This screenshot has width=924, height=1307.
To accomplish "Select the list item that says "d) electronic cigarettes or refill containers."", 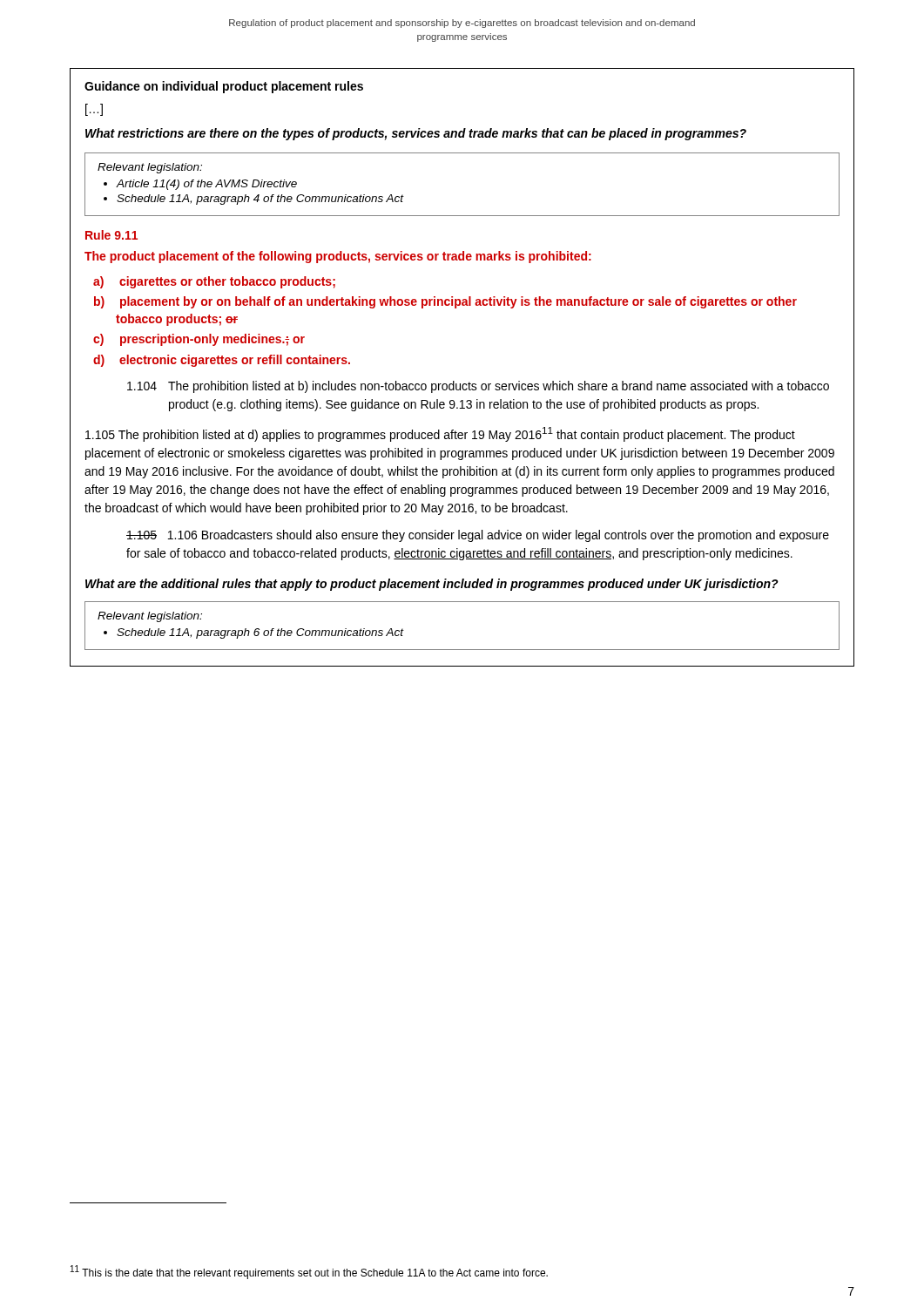I will click(x=222, y=360).
